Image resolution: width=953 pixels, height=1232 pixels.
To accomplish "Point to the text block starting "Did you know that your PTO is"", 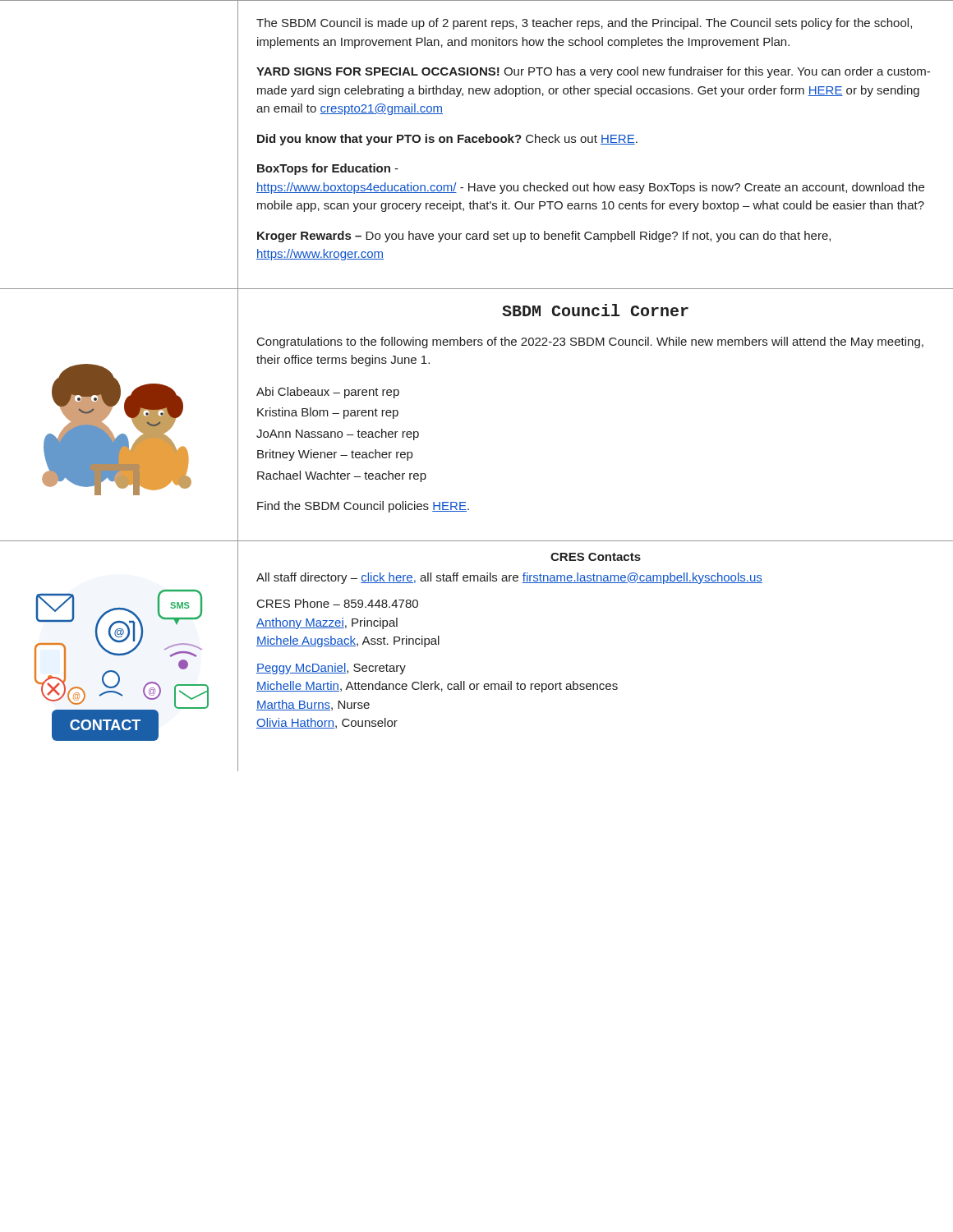I will [x=447, y=138].
